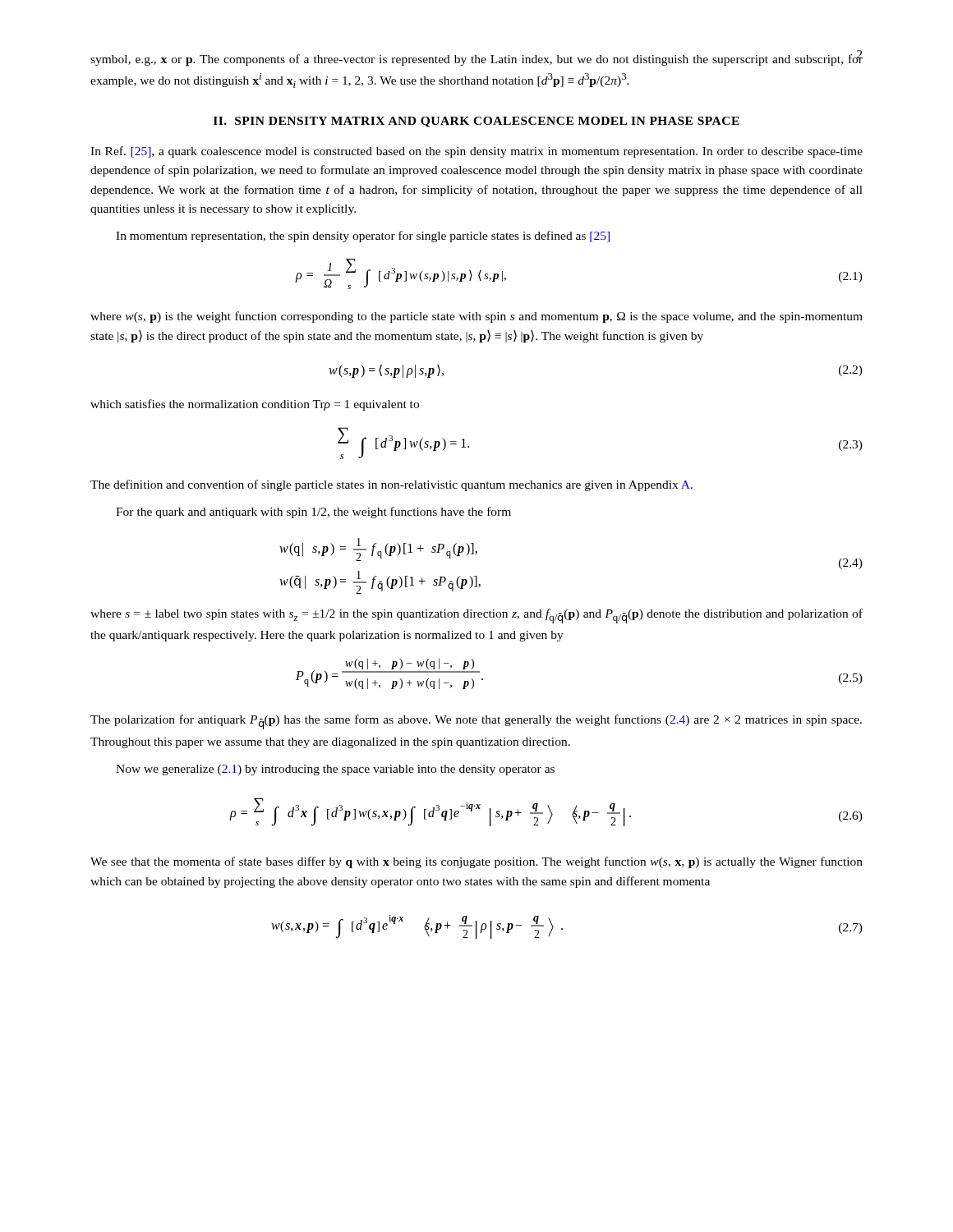
Task: Find the block starting "∑ s ∫ [ d"
Action: pos(421,443)
